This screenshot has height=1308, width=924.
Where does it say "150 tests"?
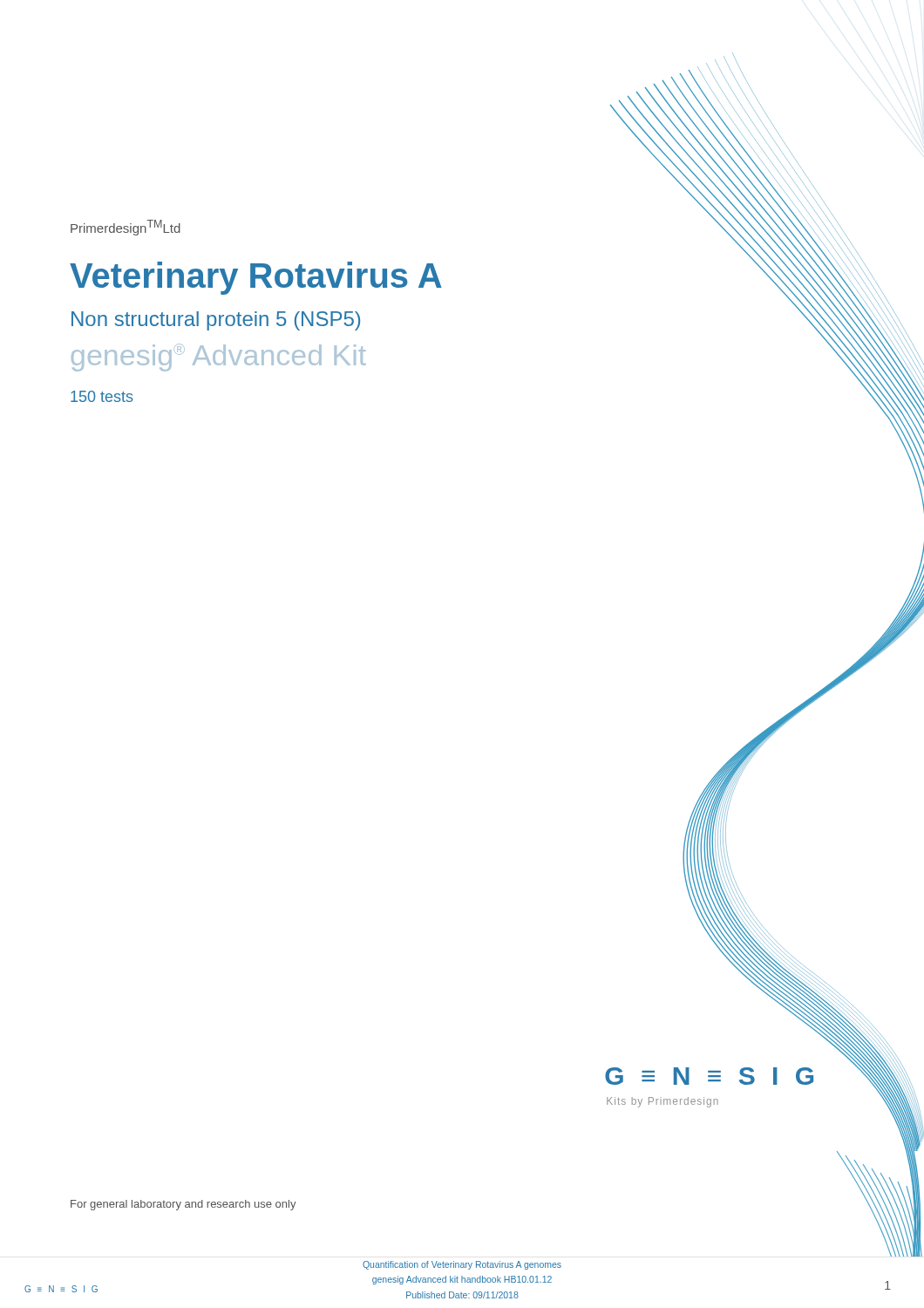click(x=102, y=397)
